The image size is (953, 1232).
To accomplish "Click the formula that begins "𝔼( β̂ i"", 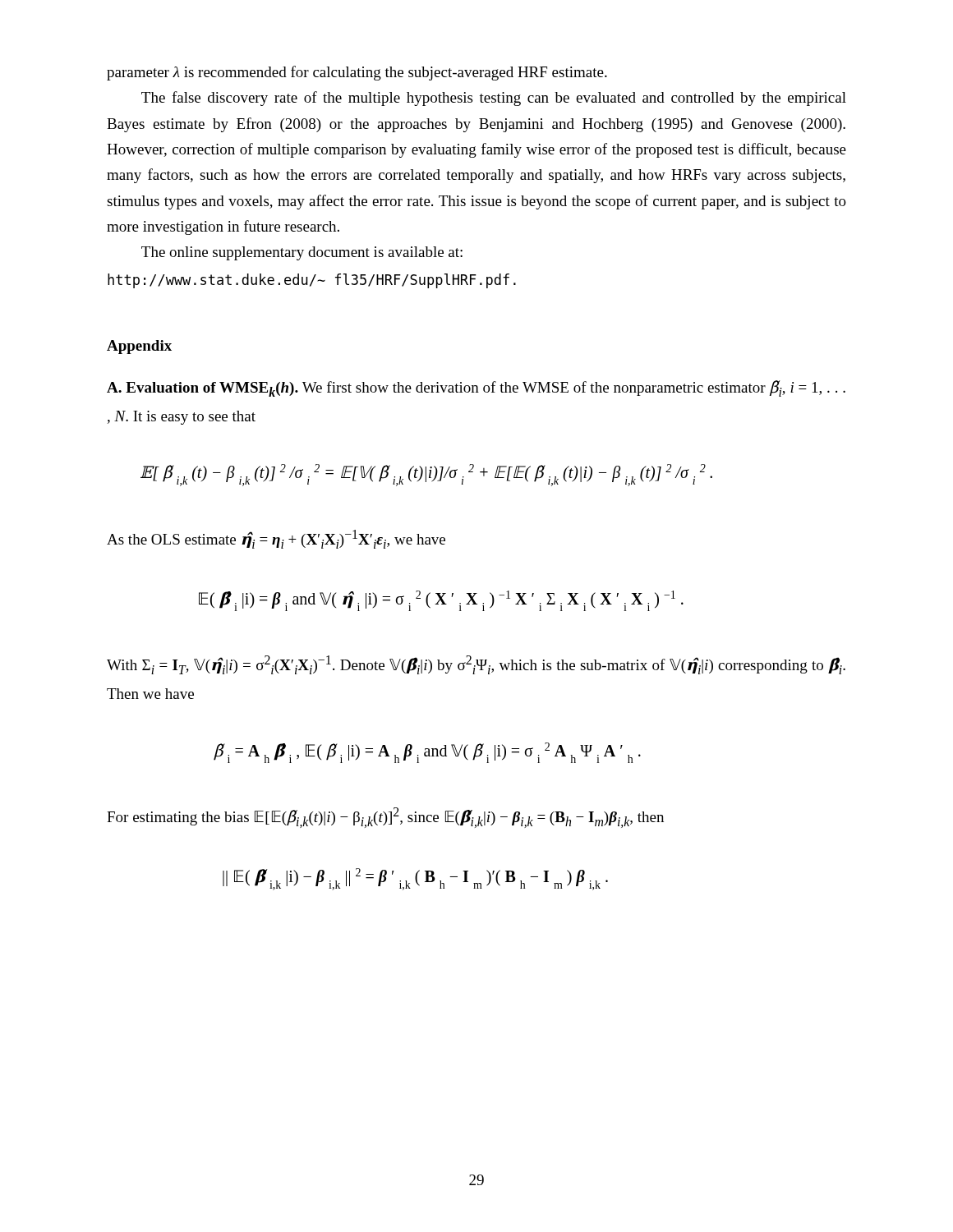I will [476, 602].
